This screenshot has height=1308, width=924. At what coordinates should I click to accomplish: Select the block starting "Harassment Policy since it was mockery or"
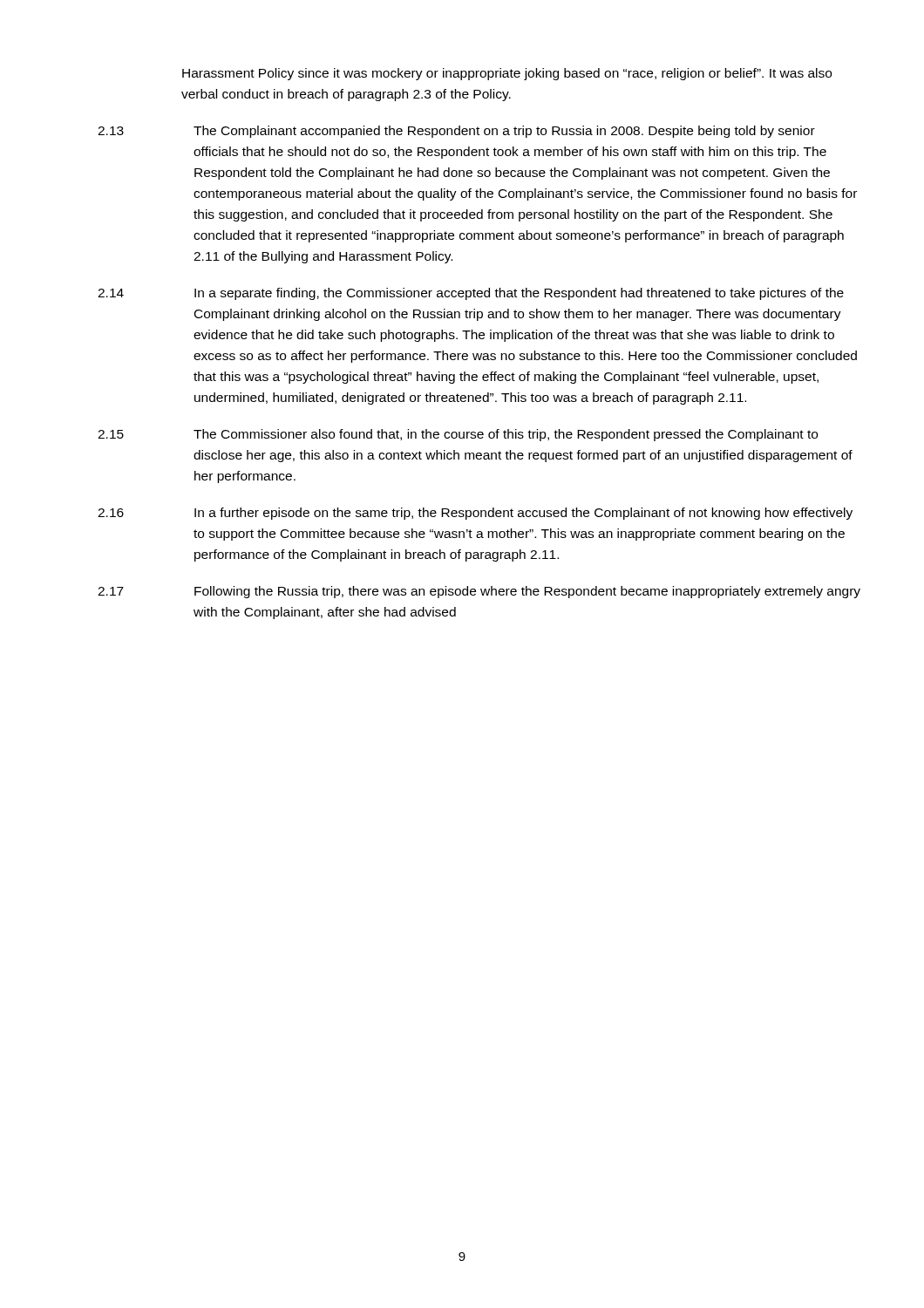(507, 83)
